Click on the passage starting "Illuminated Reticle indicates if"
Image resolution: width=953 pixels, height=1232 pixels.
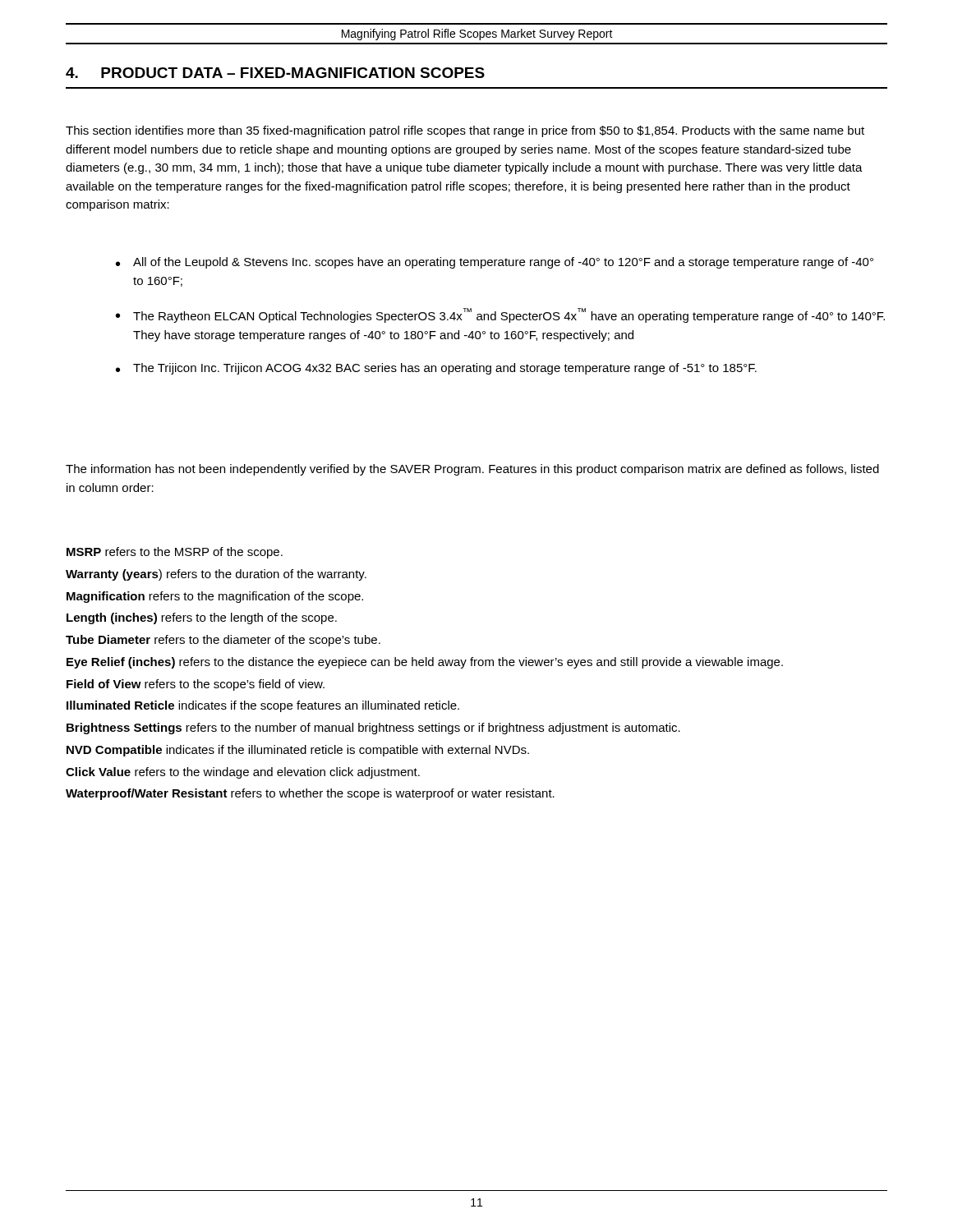[263, 705]
